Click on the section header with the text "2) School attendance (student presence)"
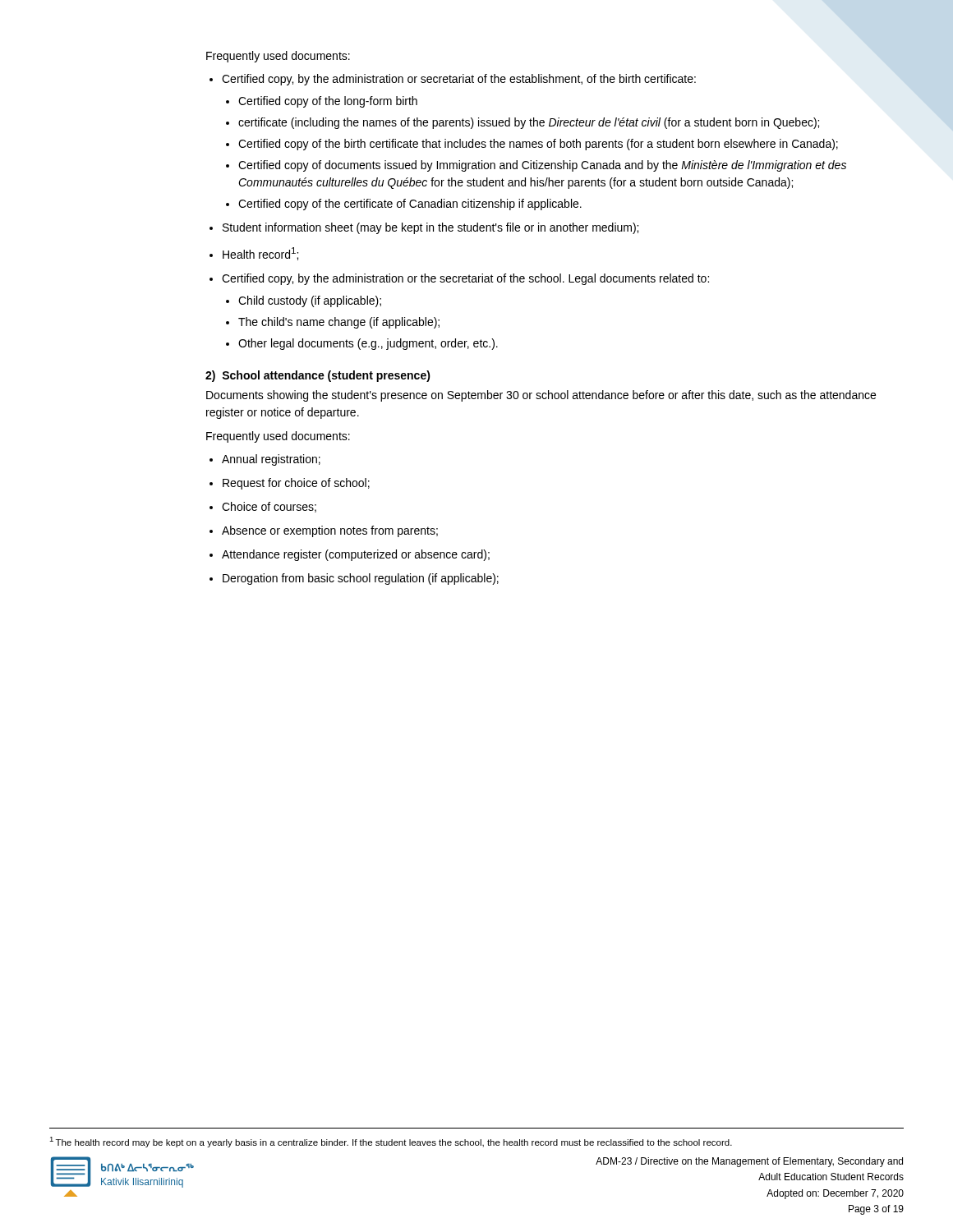 click(x=318, y=375)
